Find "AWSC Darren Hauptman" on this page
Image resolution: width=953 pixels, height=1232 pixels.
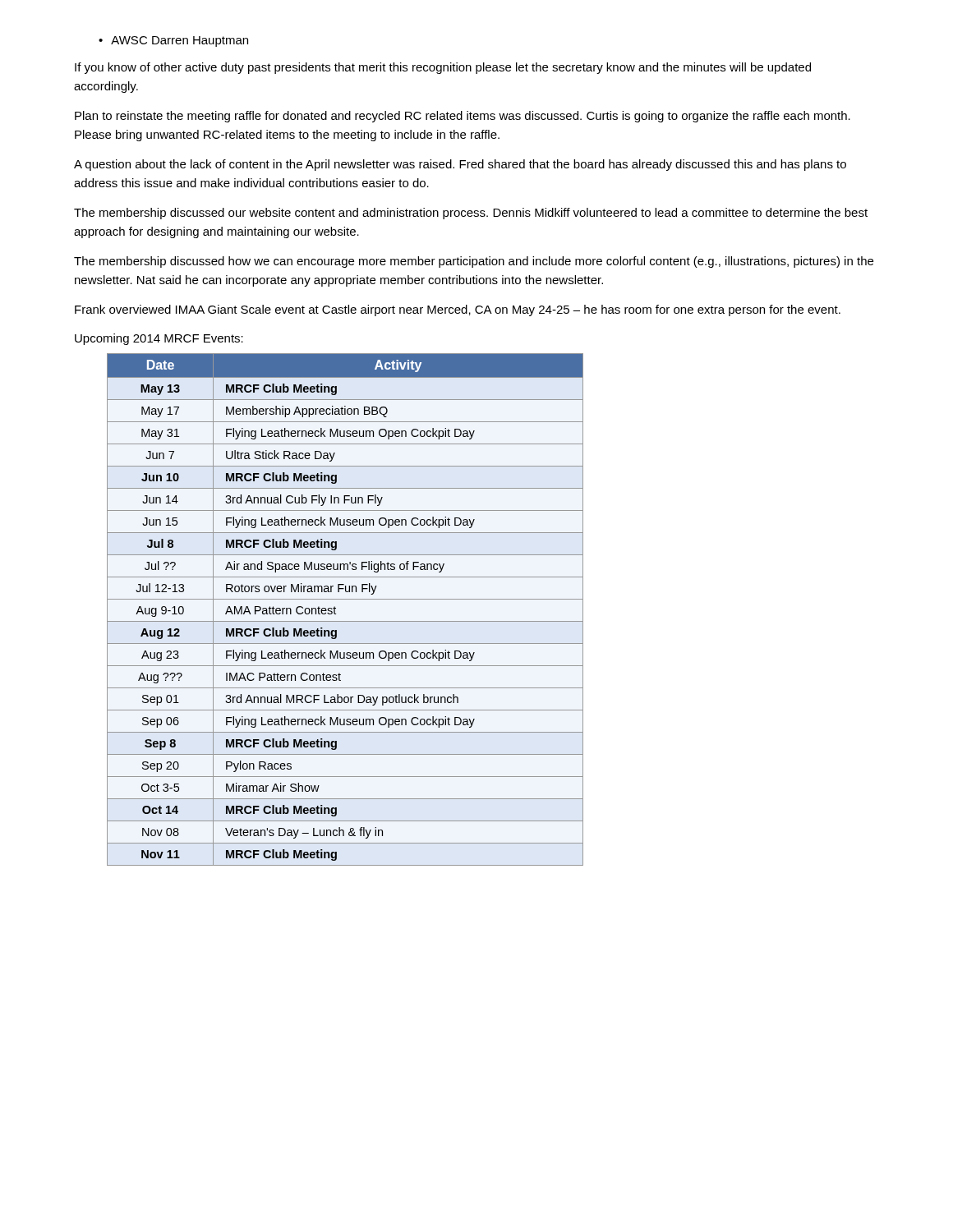click(x=180, y=40)
